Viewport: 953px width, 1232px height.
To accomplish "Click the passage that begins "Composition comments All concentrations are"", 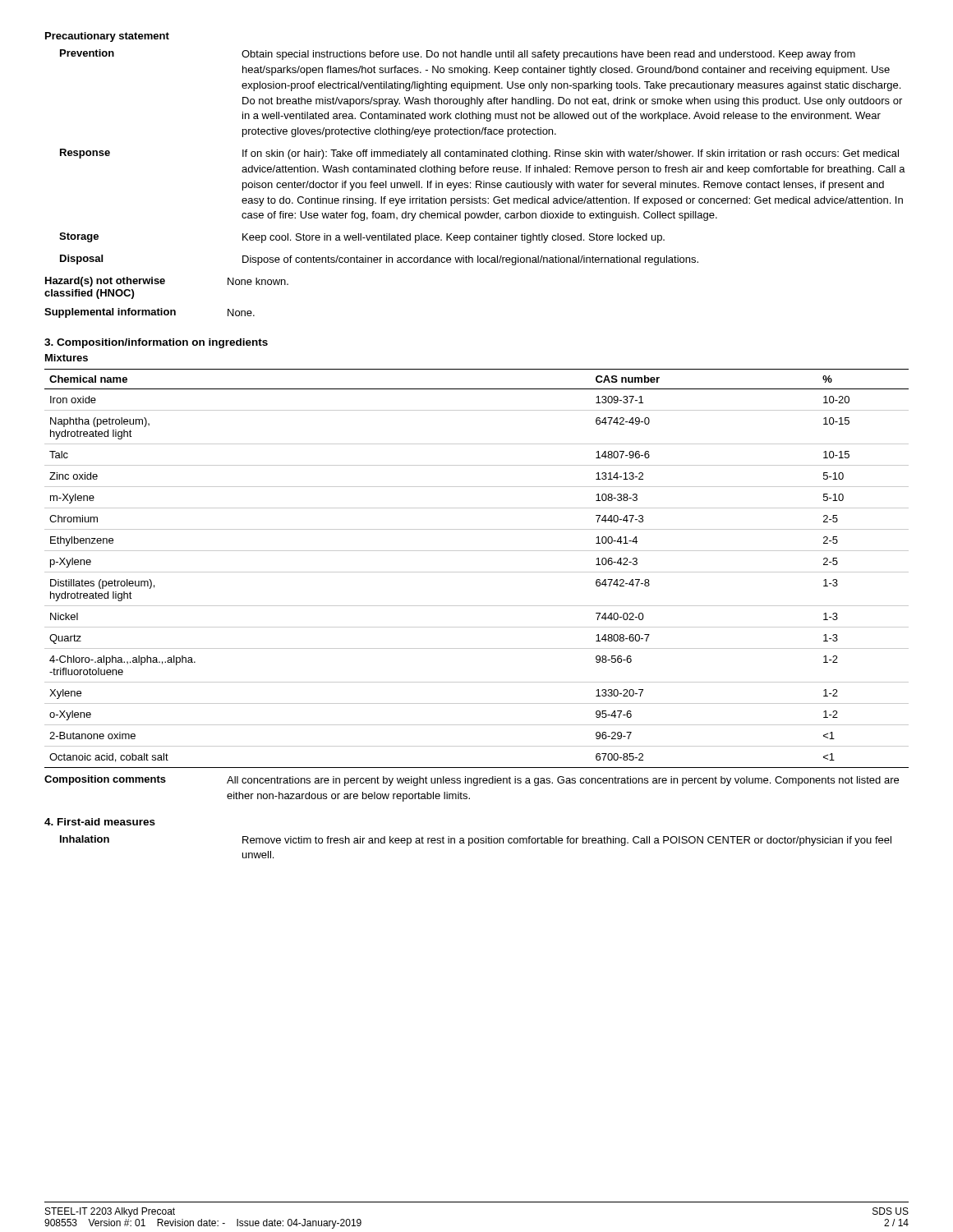I will click(476, 788).
